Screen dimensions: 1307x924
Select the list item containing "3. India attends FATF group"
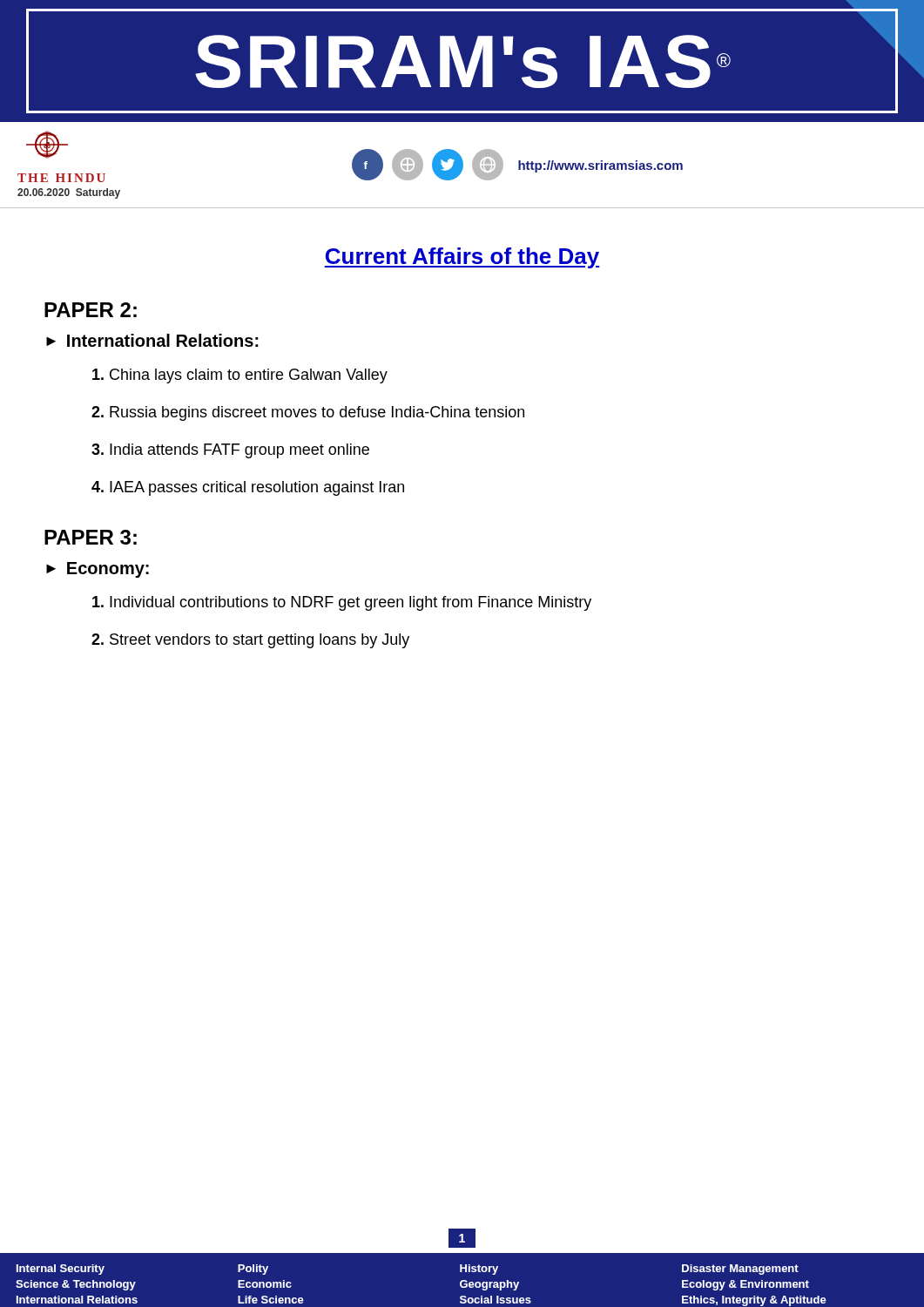(231, 450)
